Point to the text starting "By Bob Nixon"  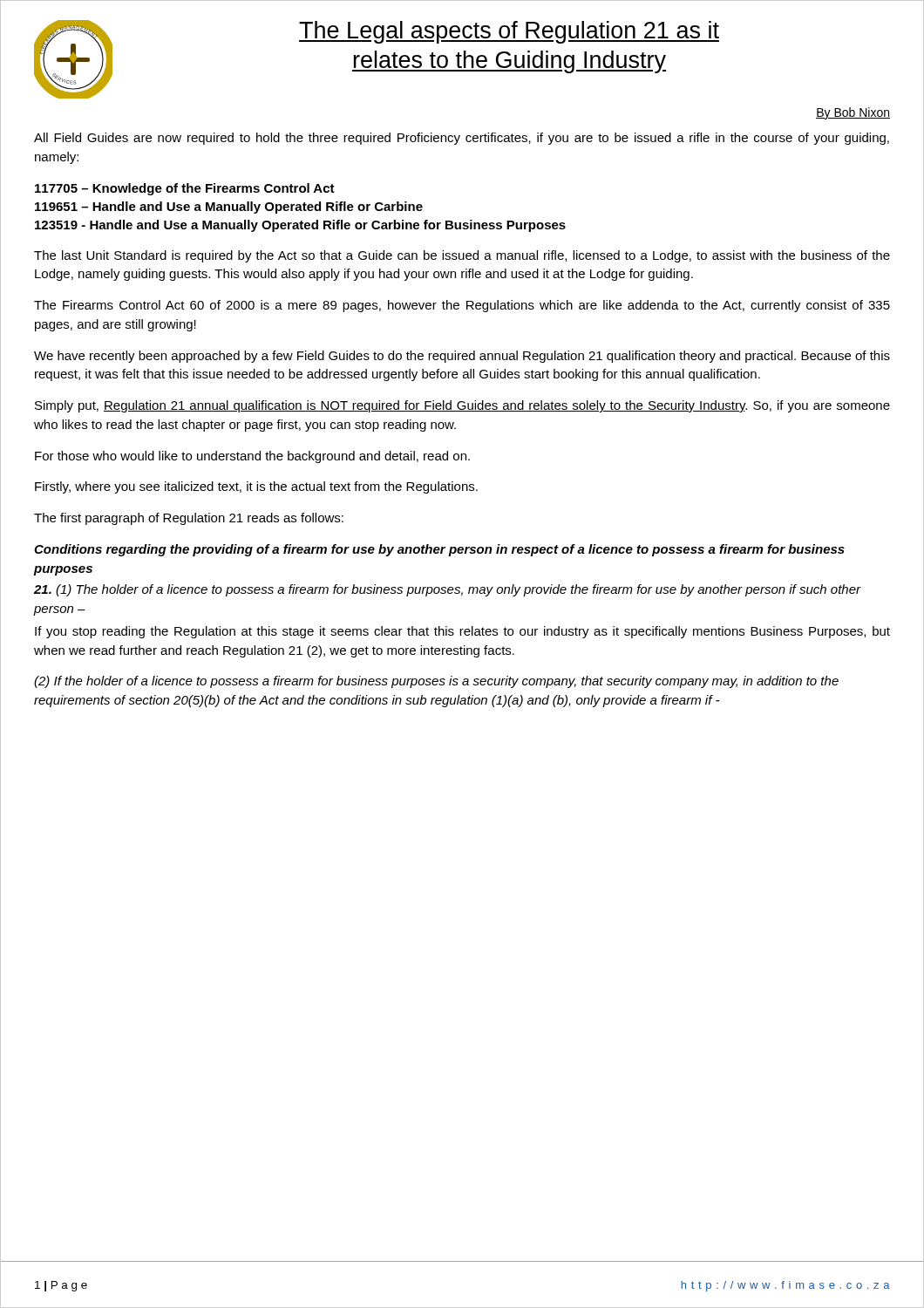[x=853, y=112]
